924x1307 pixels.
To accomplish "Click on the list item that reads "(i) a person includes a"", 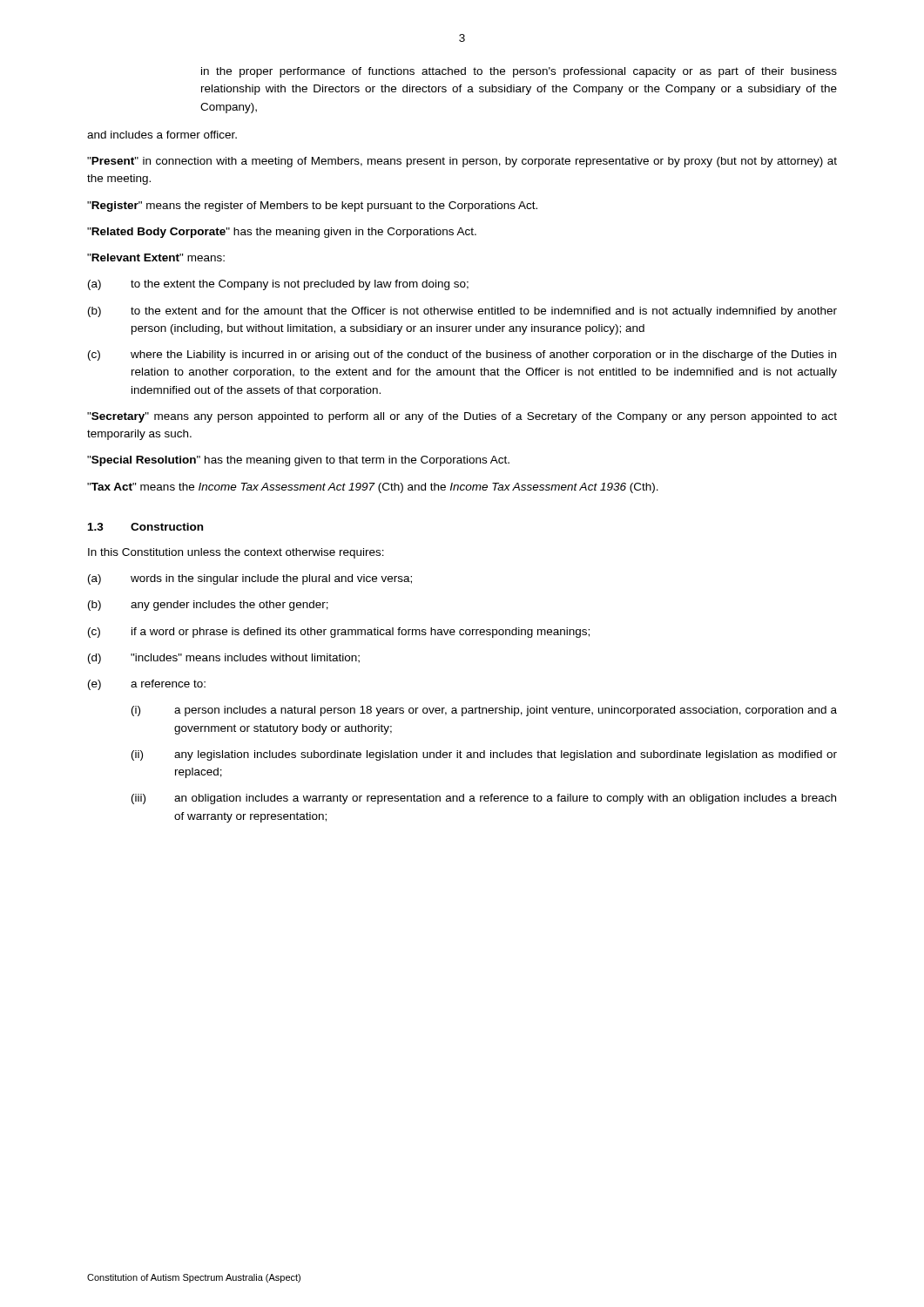I will pyautogui.click(x=484, y=719).
